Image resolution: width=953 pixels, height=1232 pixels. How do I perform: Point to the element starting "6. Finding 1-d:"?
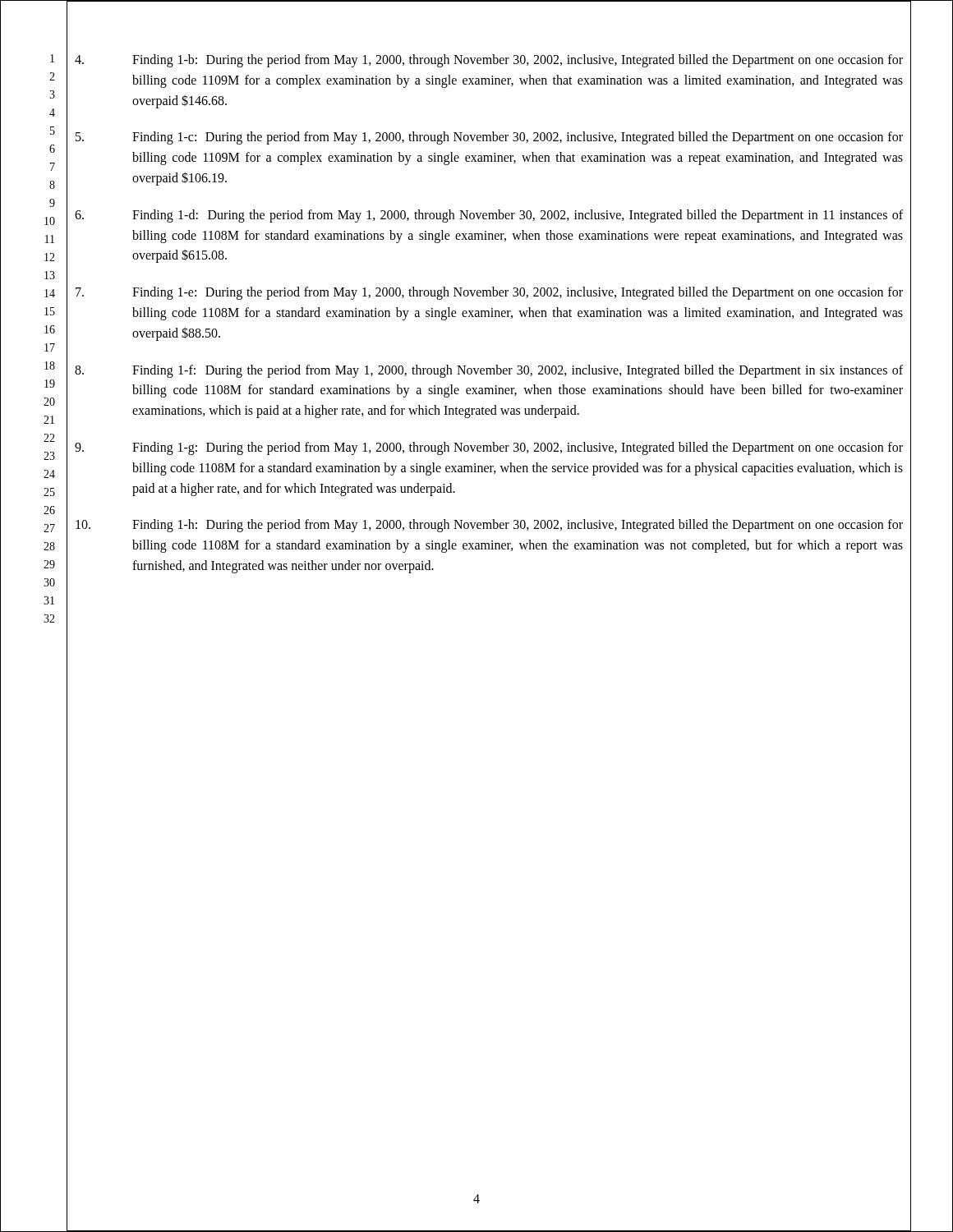(489, 236)
